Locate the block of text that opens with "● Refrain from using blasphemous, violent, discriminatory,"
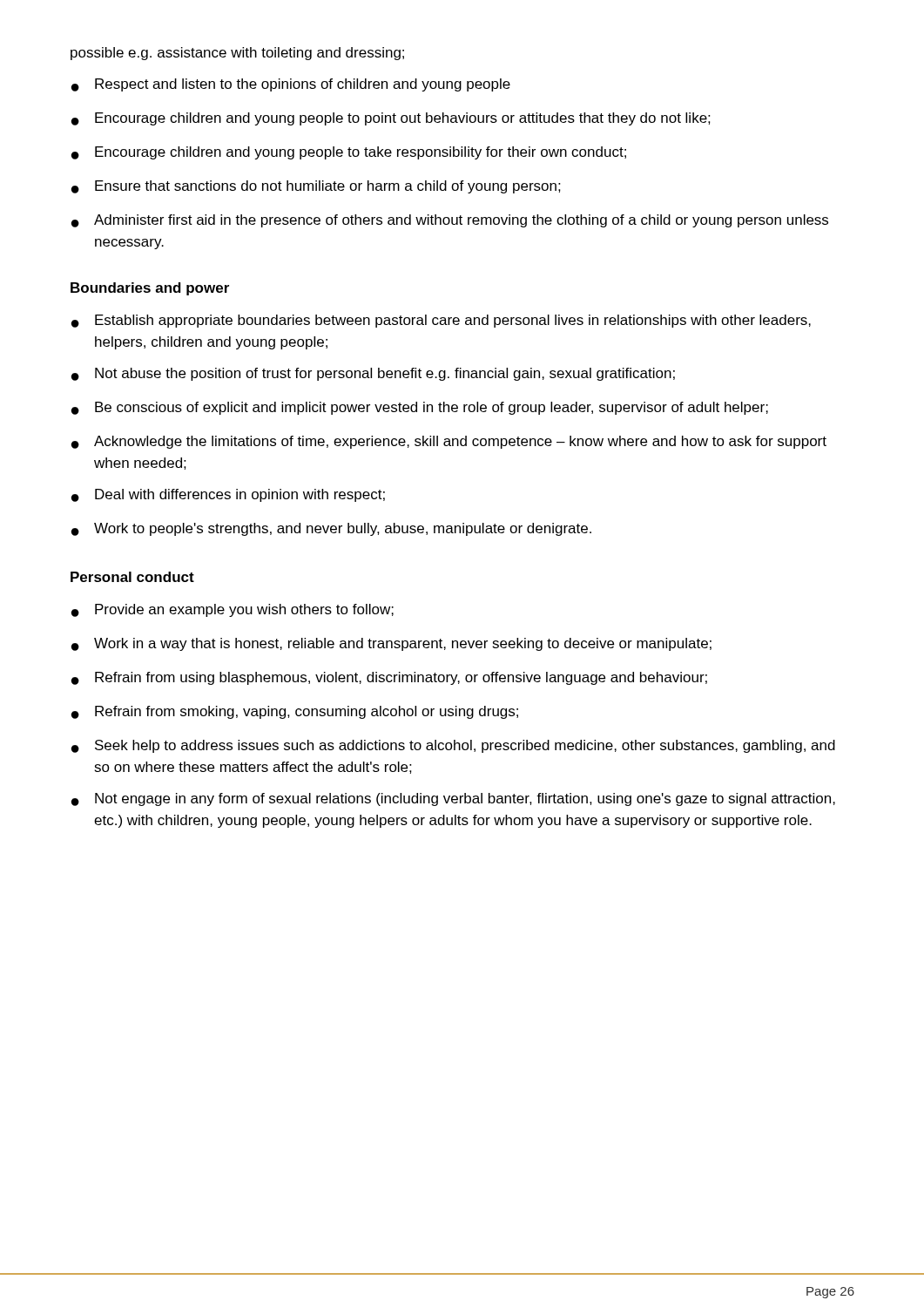Screen dimensions: 1307x924 click(462, 679)
